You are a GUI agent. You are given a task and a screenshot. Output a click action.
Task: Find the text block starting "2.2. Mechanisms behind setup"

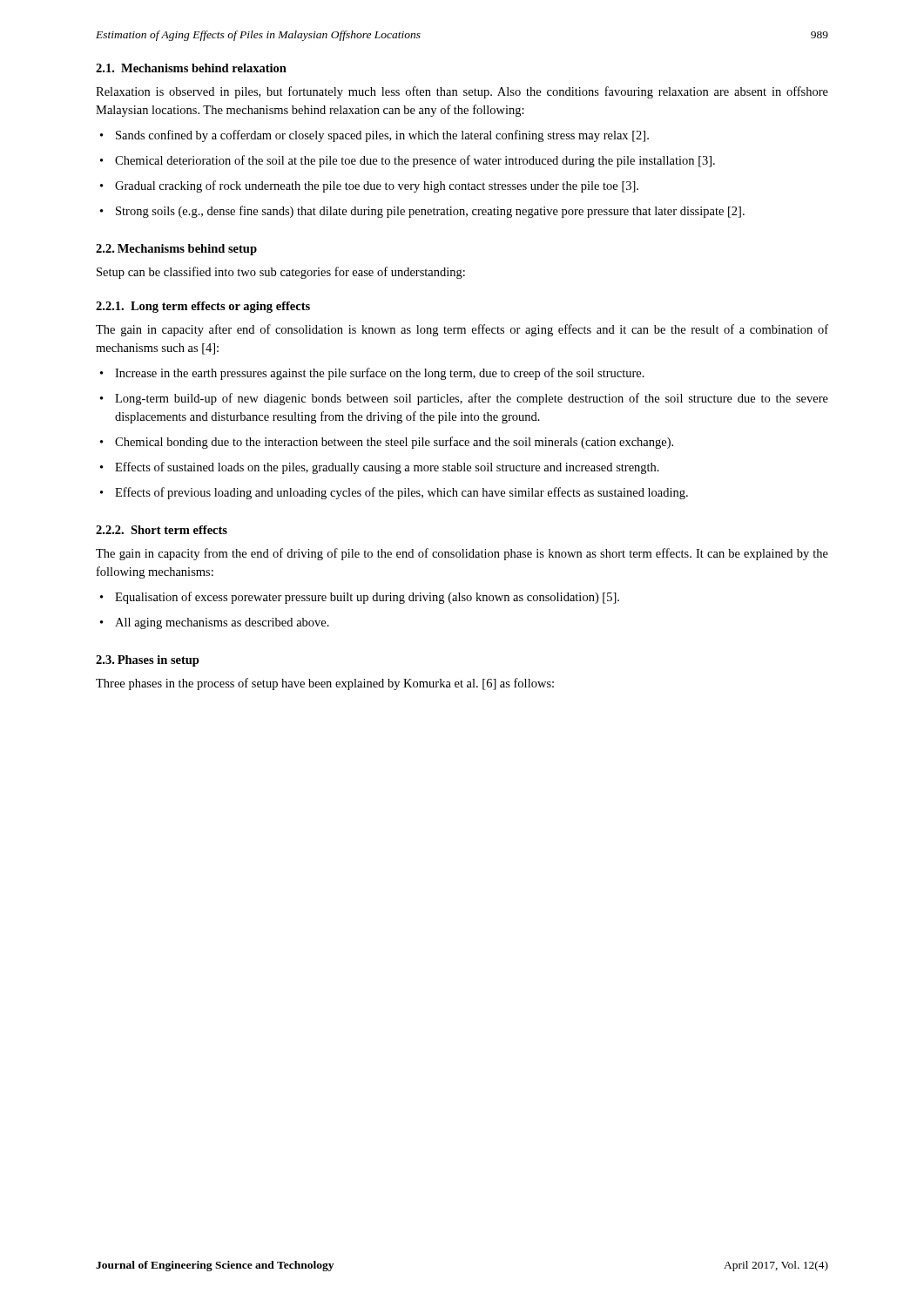point(176,250)
